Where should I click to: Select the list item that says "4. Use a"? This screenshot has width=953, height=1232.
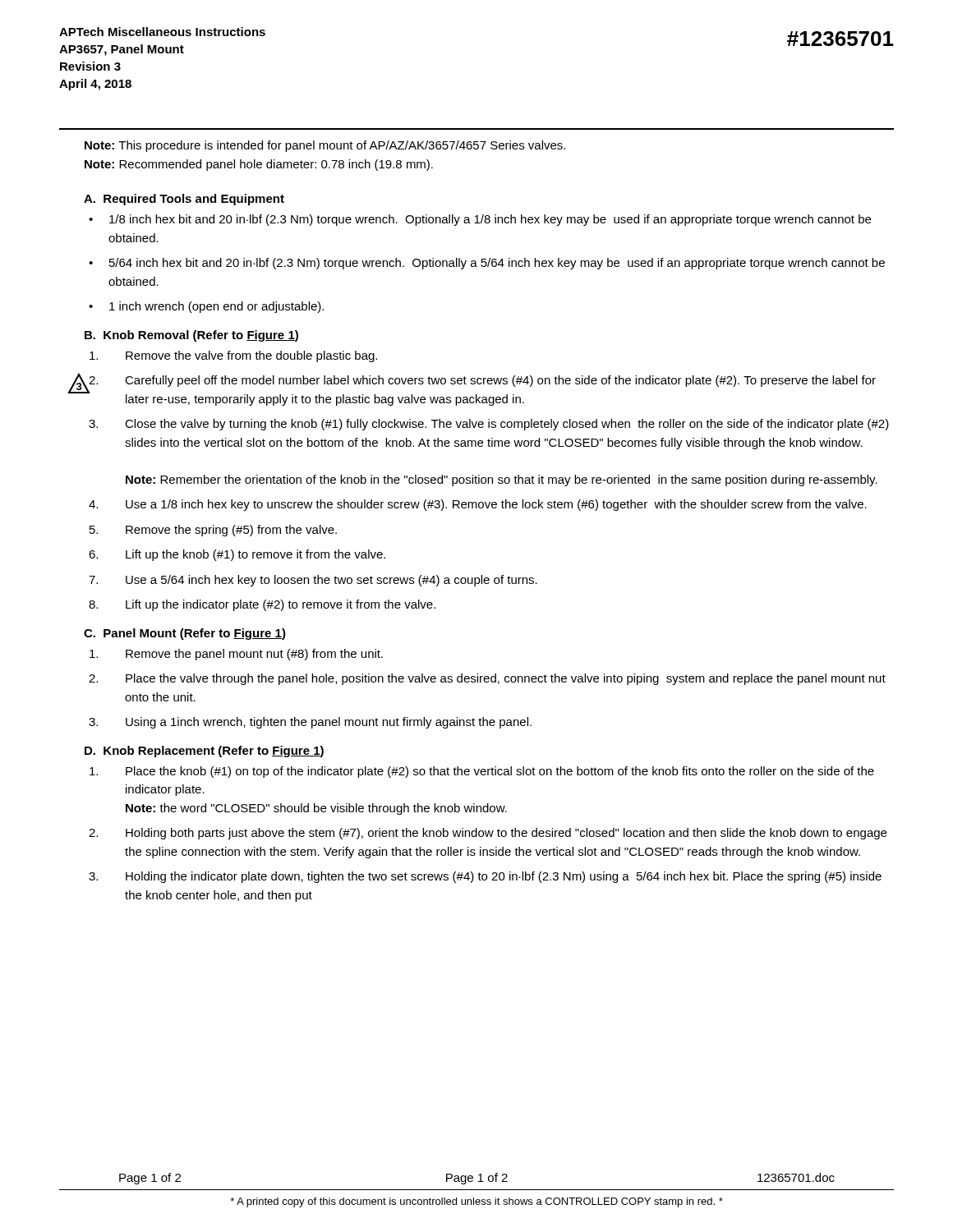478,505
